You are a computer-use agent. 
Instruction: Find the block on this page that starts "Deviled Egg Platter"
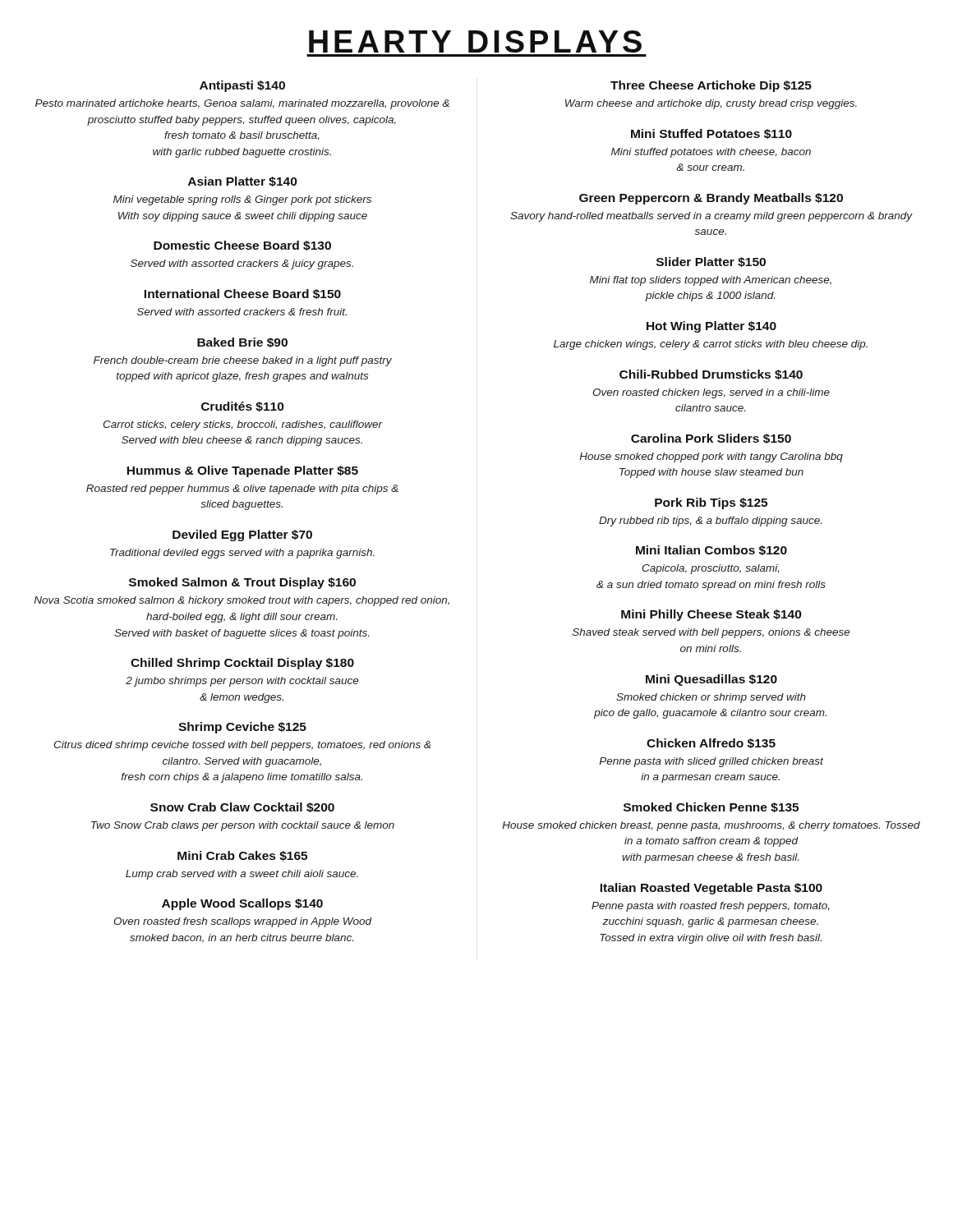[x=242, y=544]
